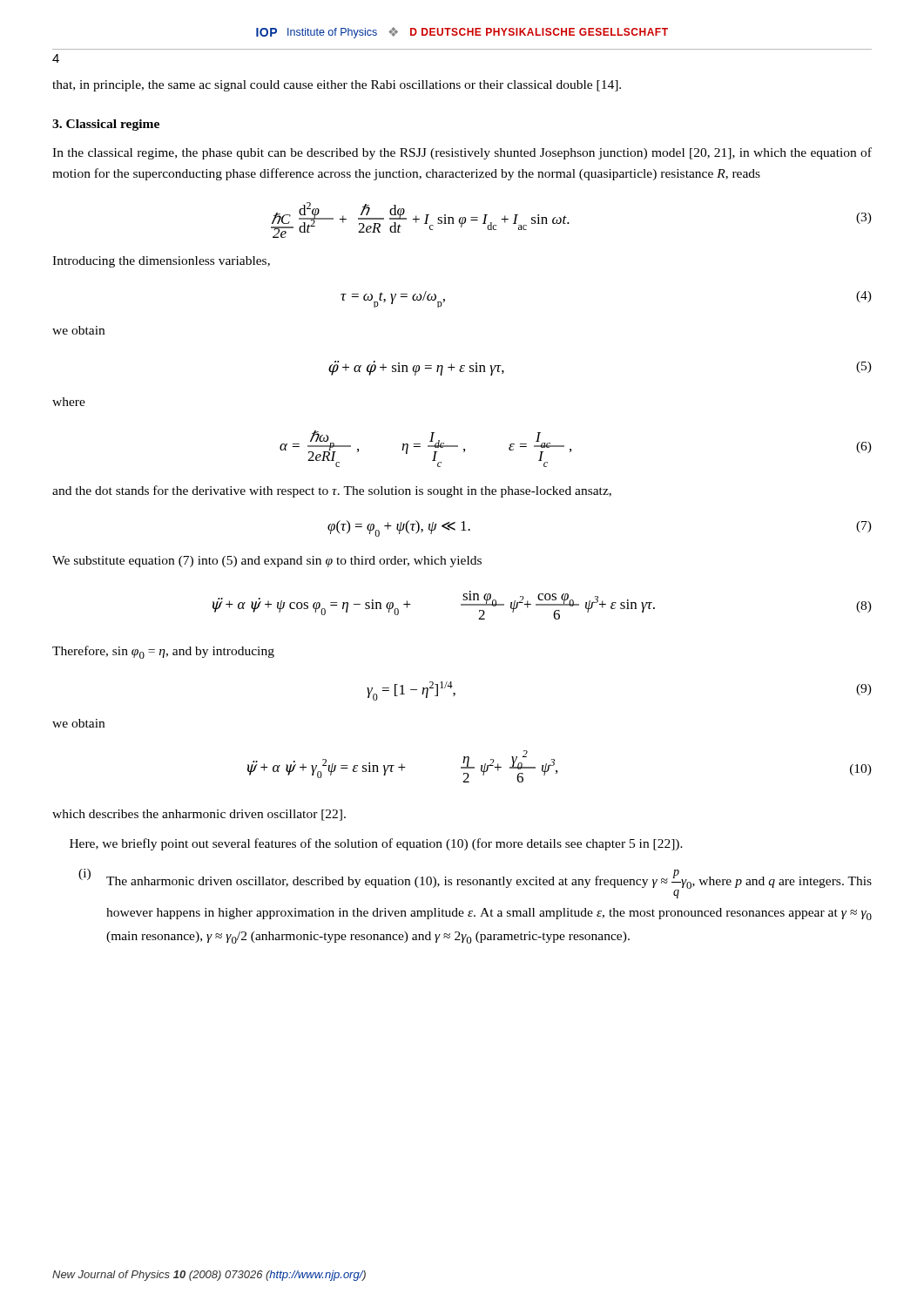Find the text block with the text "and the dot stands for the derivative with"

[x=332, y=490]
